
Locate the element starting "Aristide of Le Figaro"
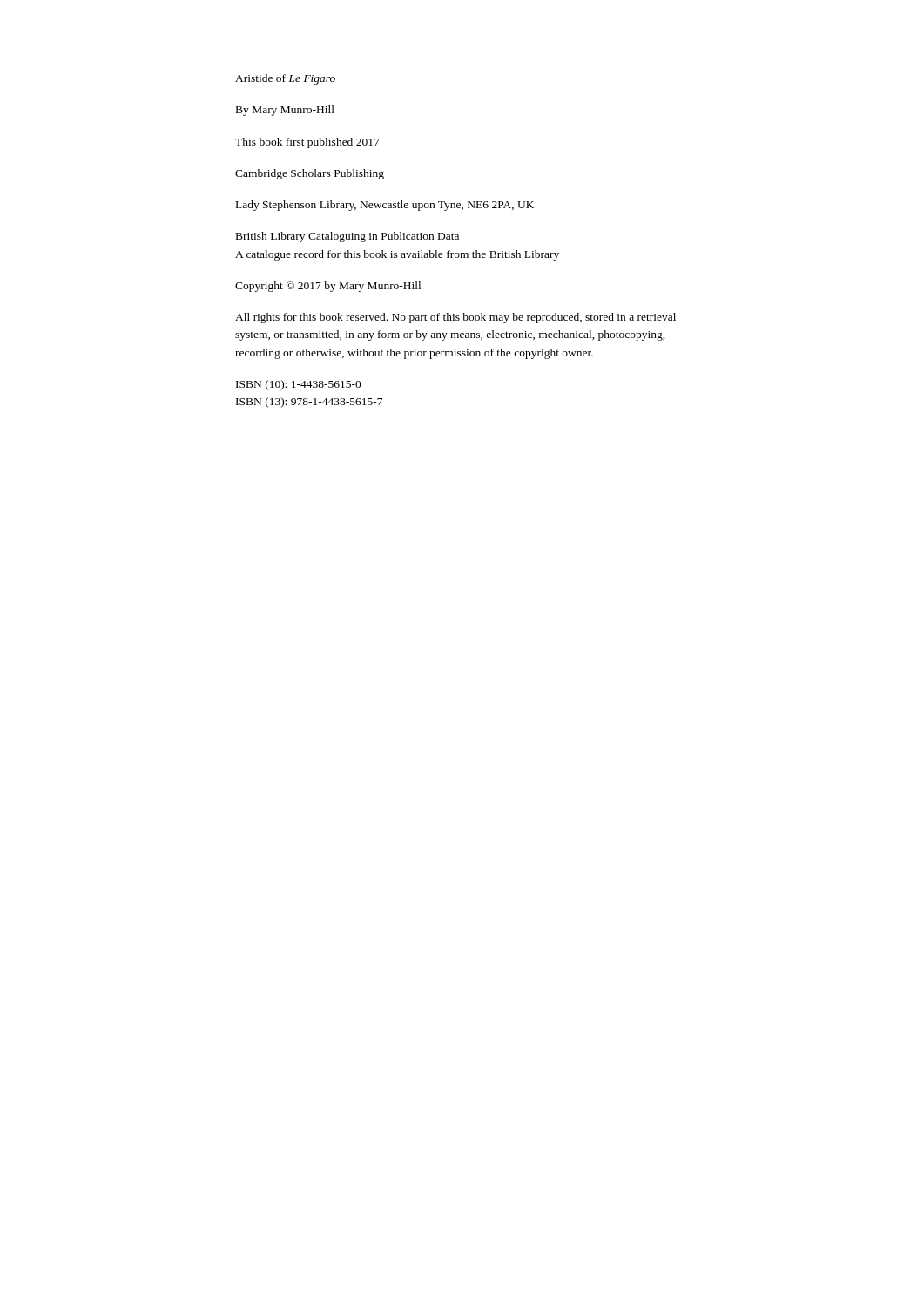(x=285, y=78)
